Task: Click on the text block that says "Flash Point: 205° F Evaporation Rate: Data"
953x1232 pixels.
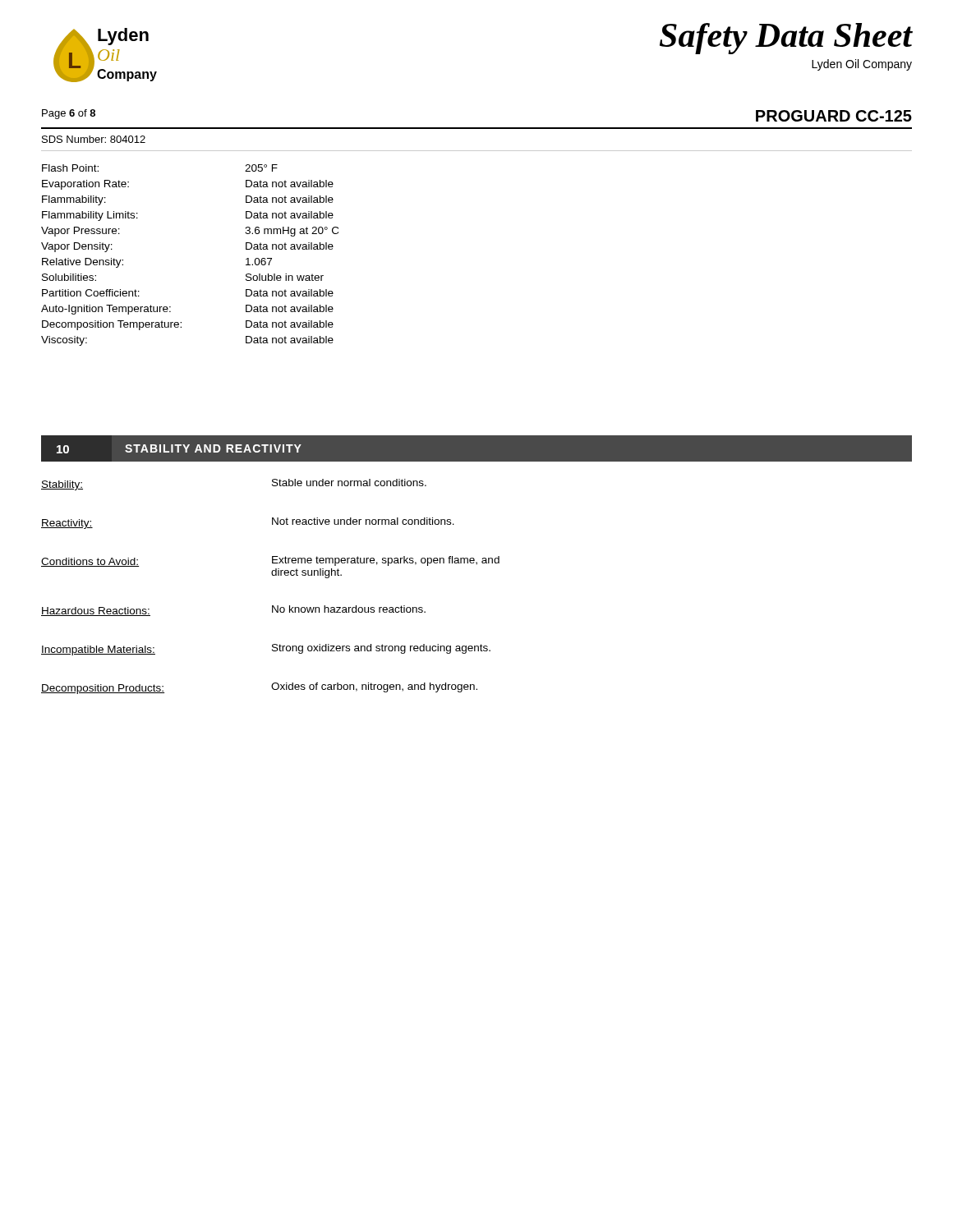Action: pyautogui.click(x=302, y=254)
